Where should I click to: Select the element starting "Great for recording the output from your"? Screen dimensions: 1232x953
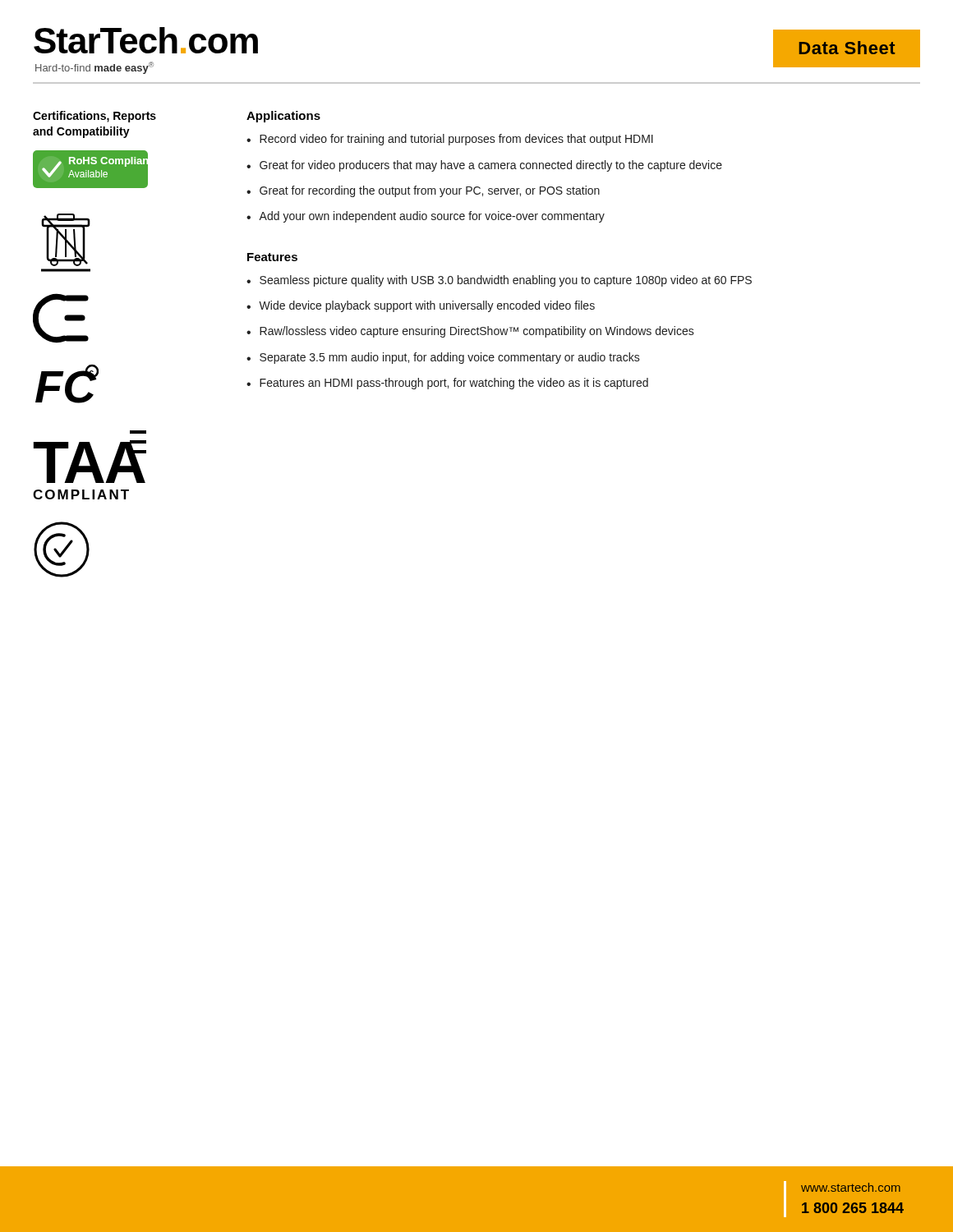coord(430,190)
